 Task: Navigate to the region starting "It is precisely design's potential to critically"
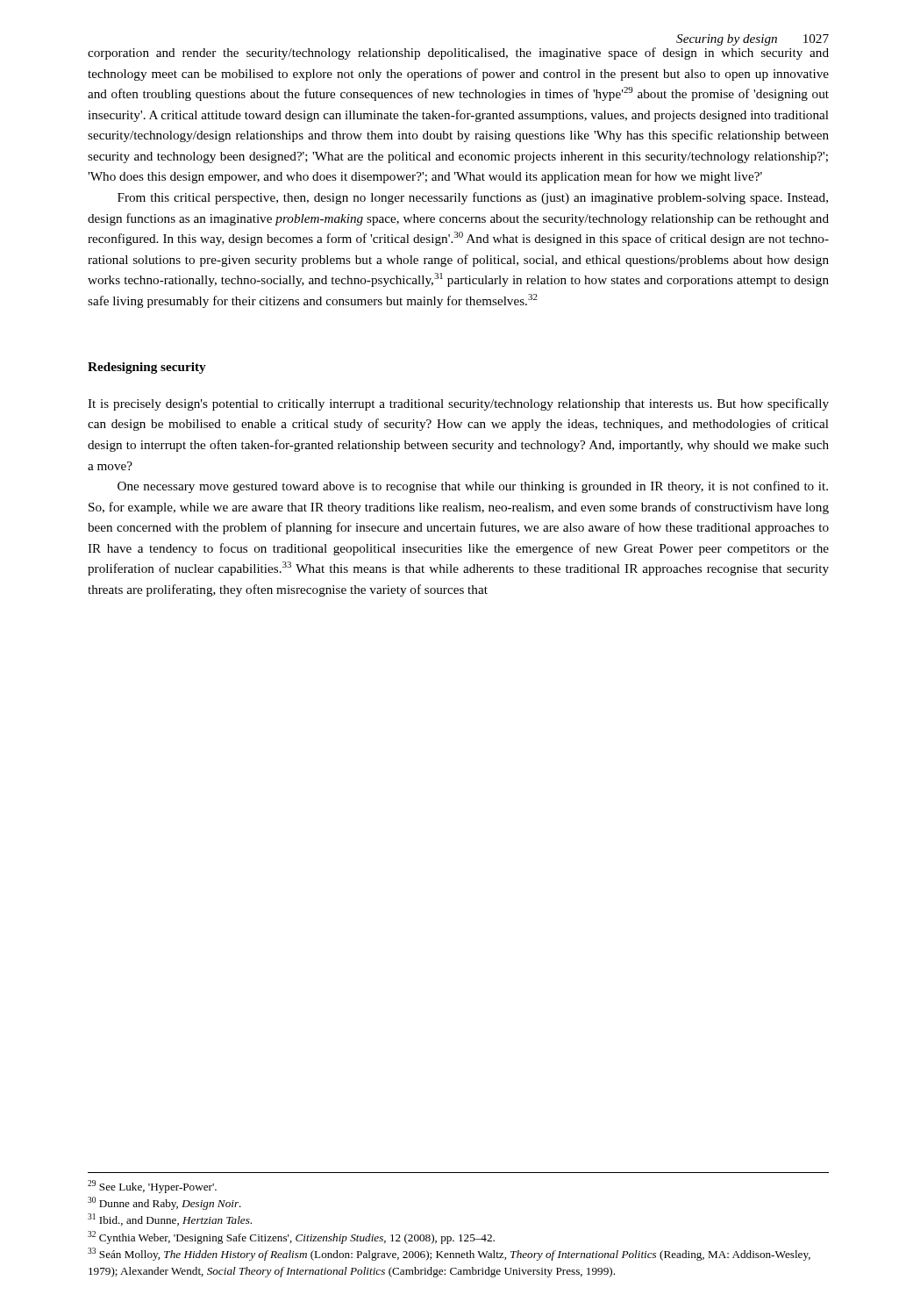tap(458, 434)
